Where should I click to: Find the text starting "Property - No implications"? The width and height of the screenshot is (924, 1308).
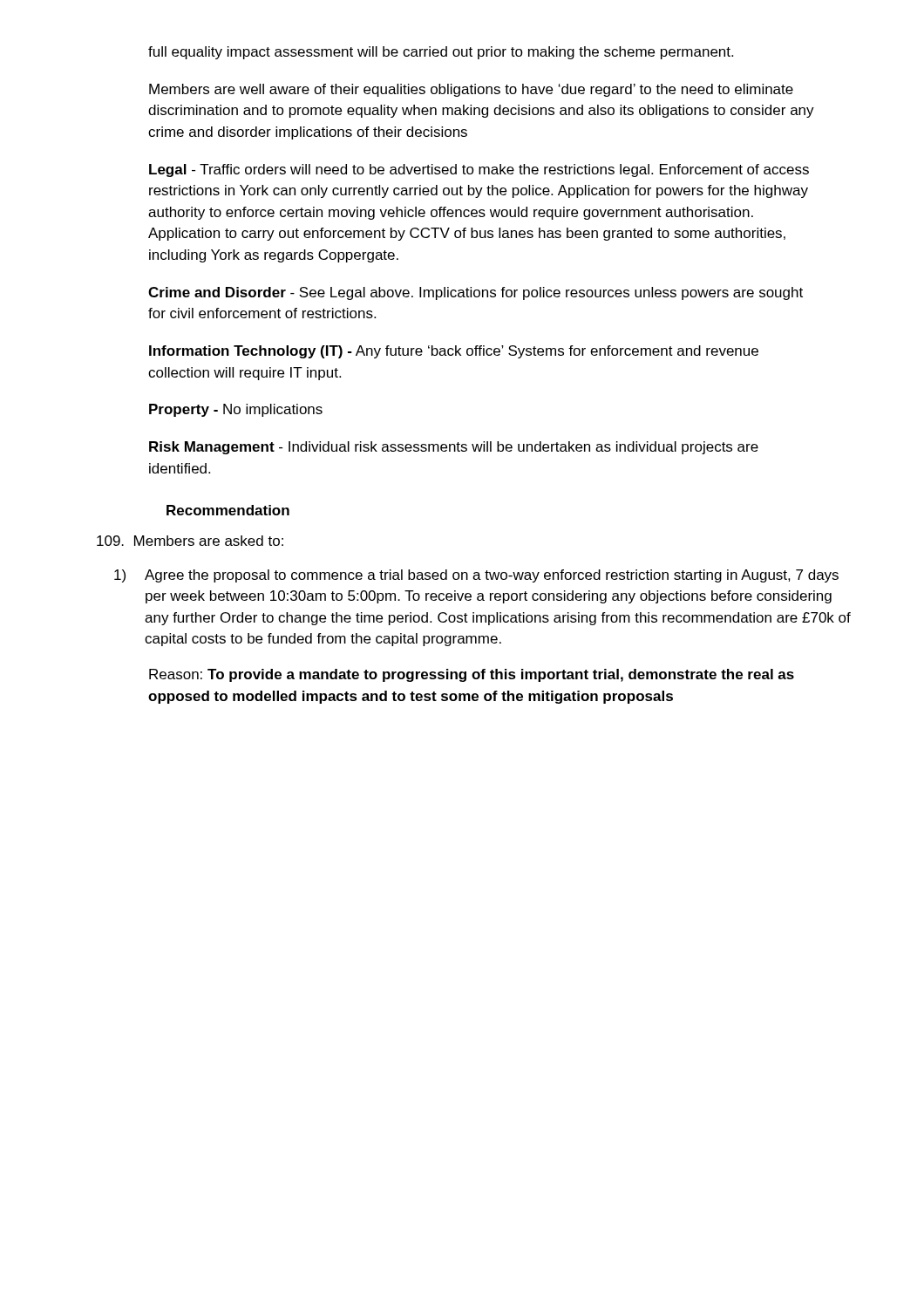[235, 410]
